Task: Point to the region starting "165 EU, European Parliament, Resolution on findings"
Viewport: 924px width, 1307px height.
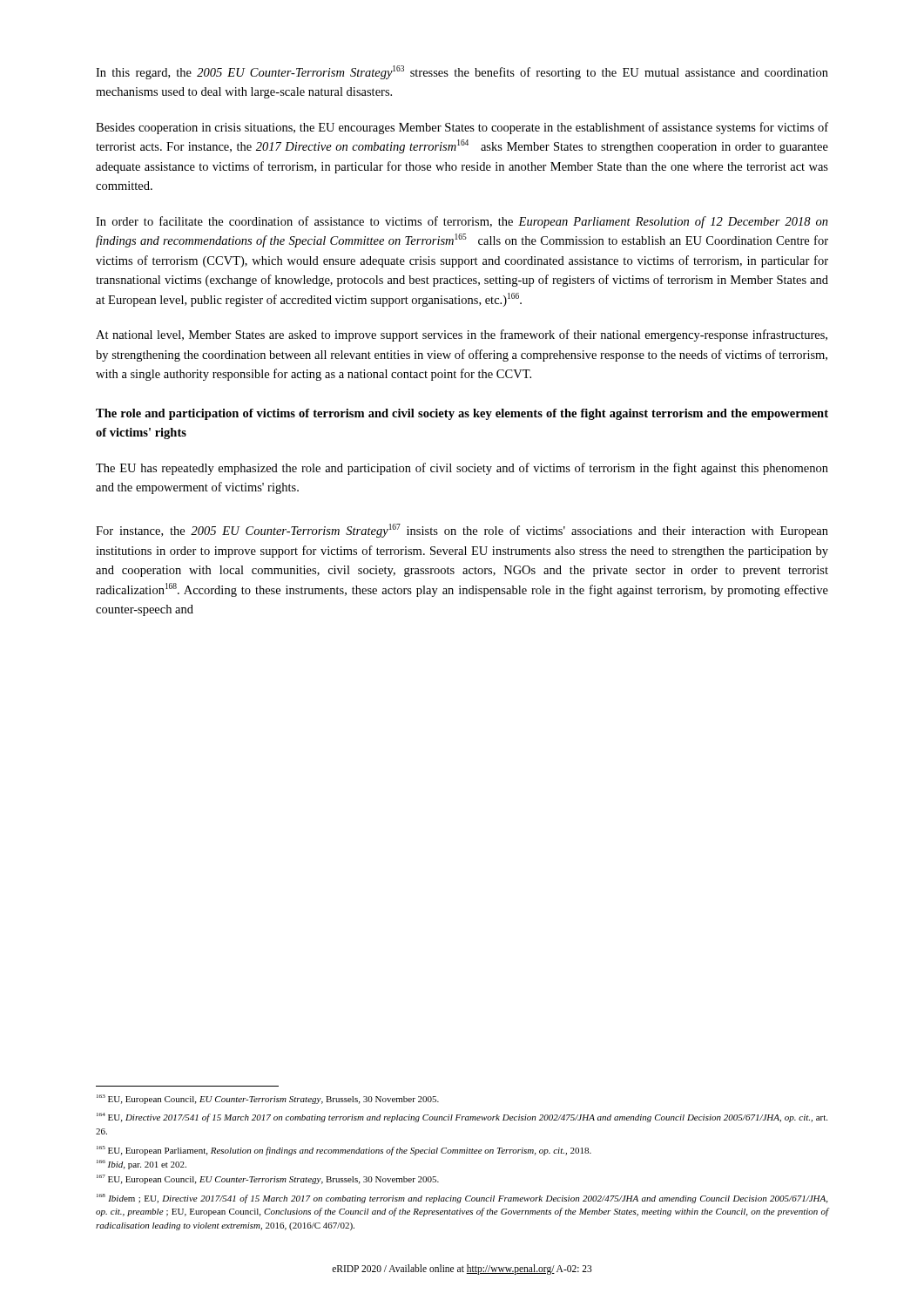Action: click(x=344, y=1164)
